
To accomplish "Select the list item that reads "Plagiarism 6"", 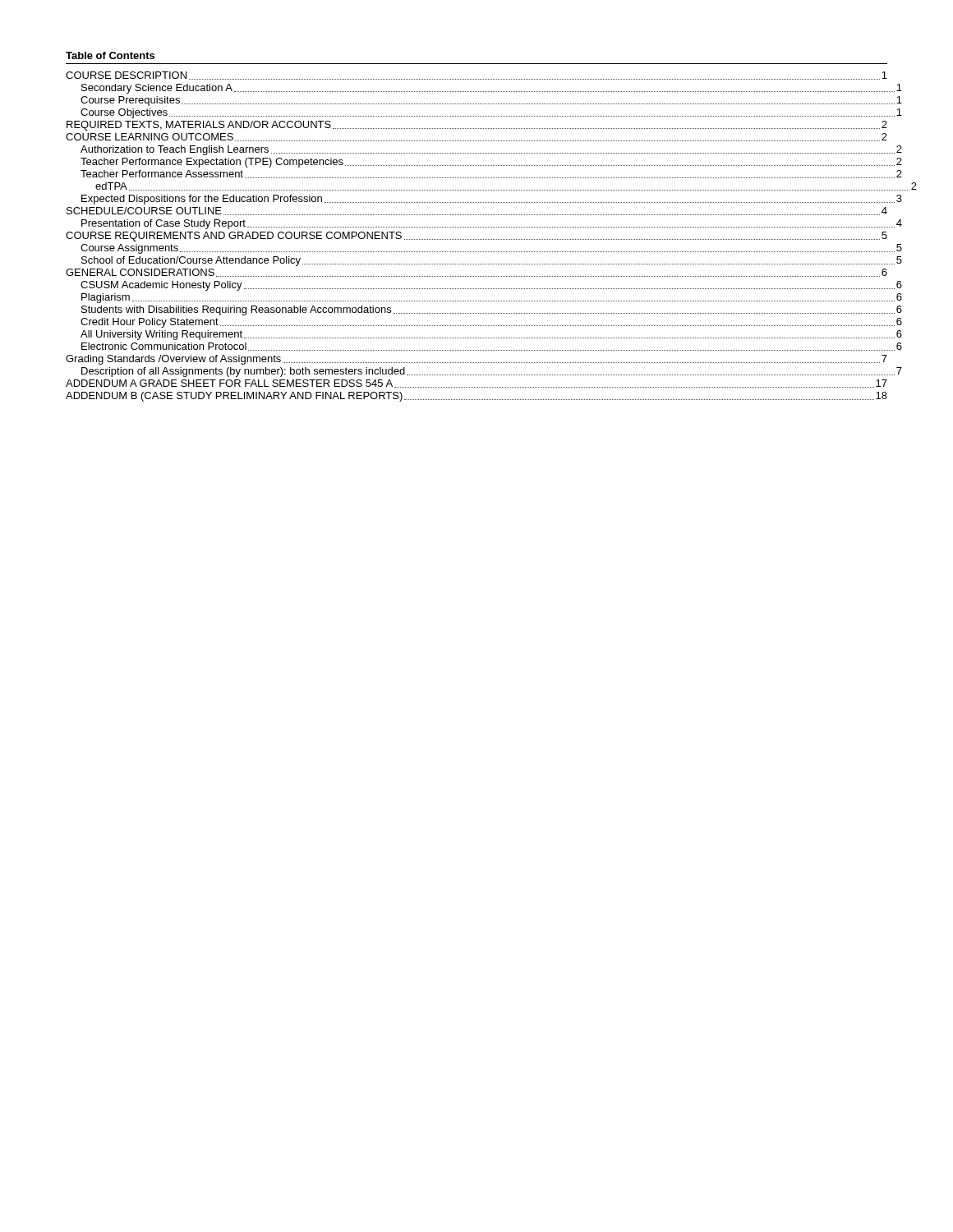I will [491, 297].
